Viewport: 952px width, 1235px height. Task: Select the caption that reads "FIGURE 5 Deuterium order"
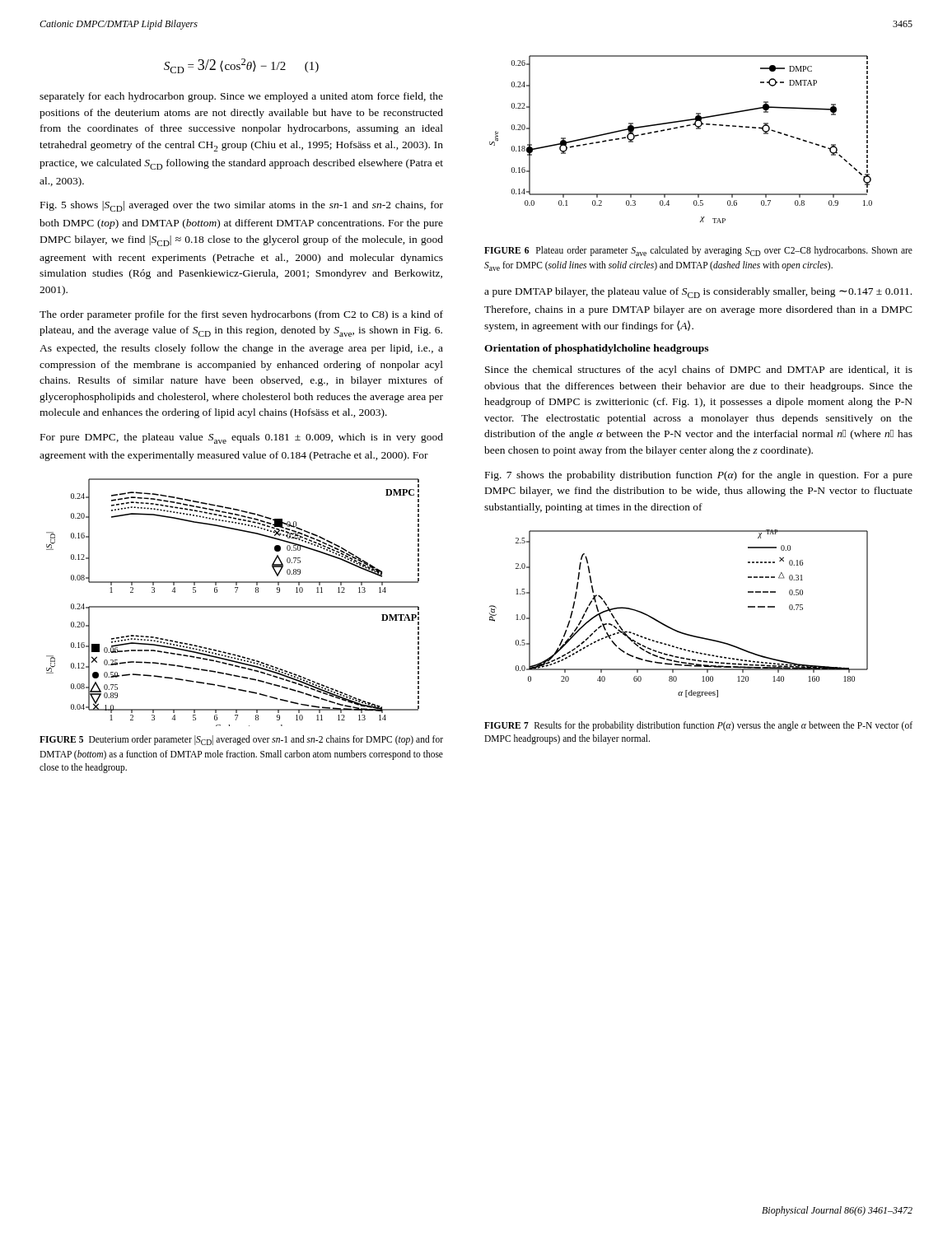click(x=241, y=753)
